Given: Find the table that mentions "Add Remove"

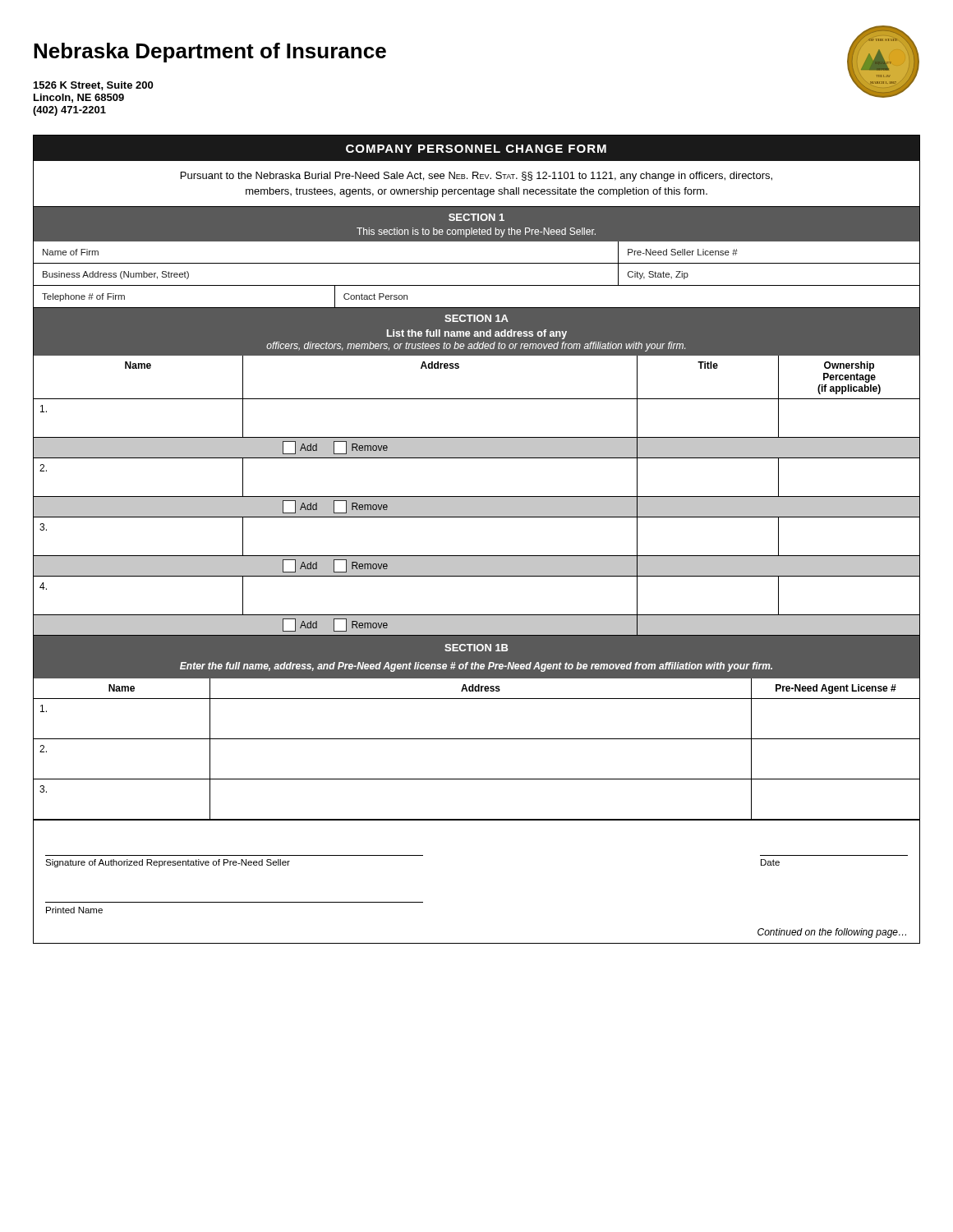Looking at the screenshot, I should click(x=476, y=496).
